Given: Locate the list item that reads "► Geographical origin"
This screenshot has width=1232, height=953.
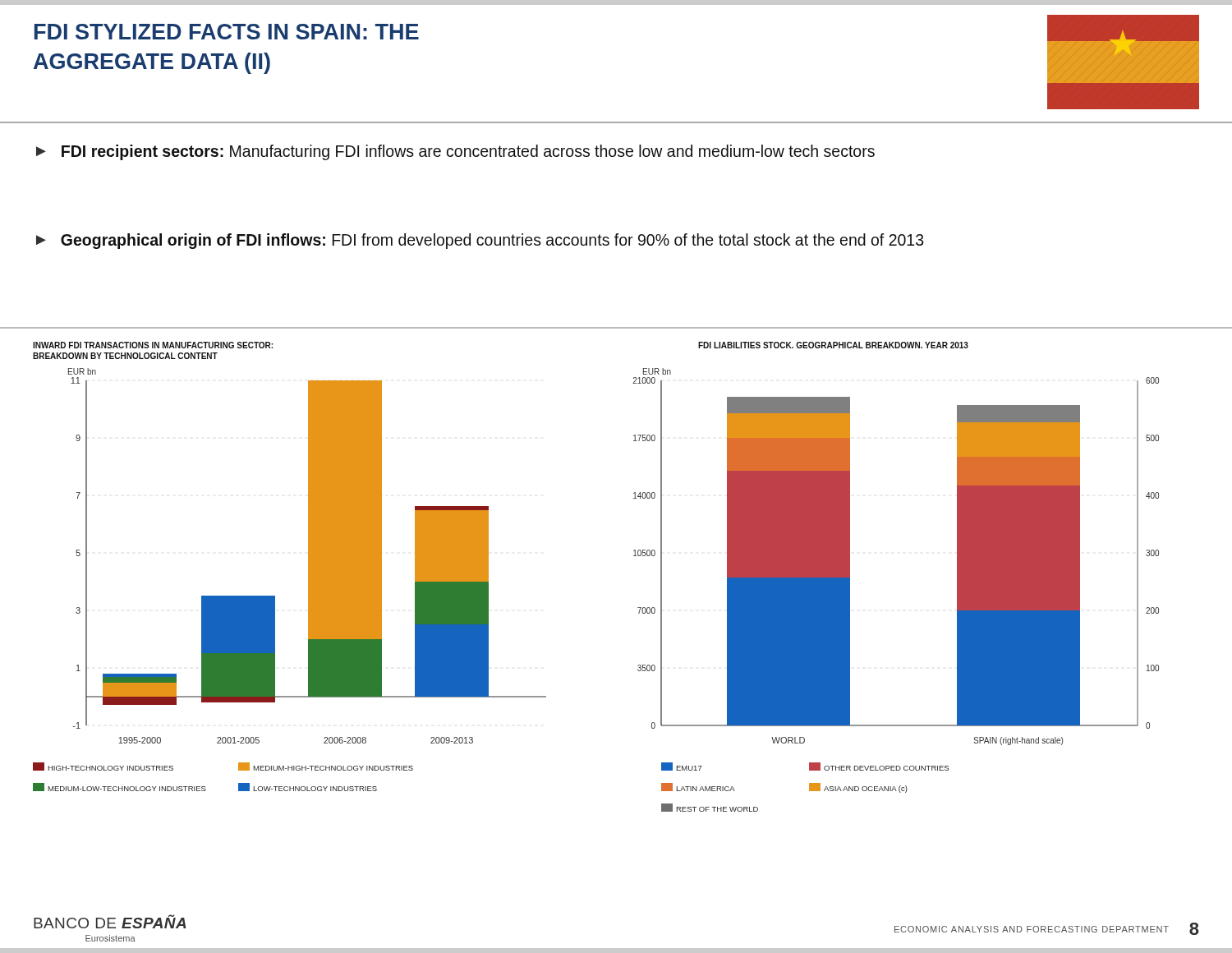Looking at the screenshot, I should click(478, 240).
